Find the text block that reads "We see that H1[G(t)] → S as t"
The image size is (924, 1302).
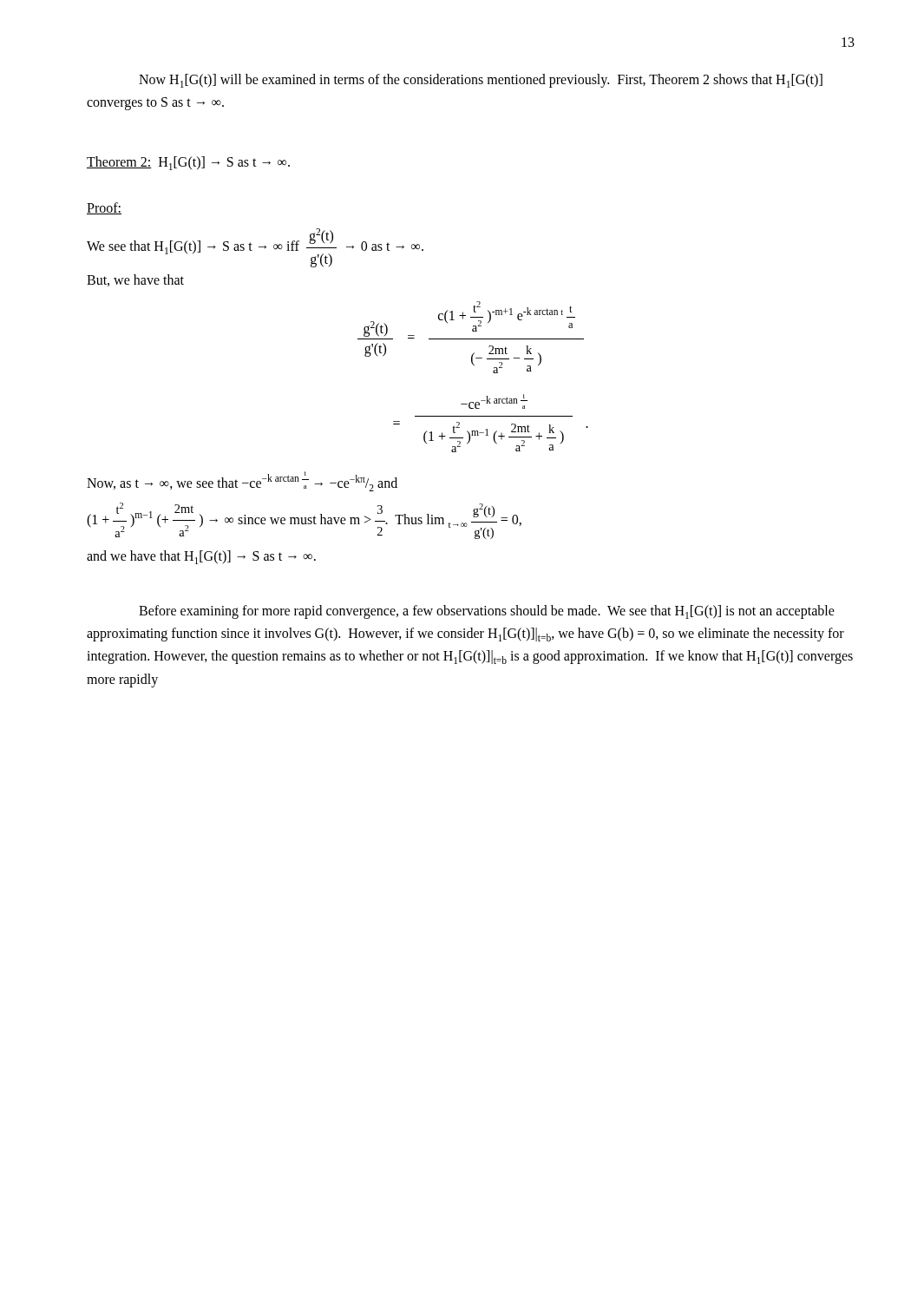[x=255, y=248]
